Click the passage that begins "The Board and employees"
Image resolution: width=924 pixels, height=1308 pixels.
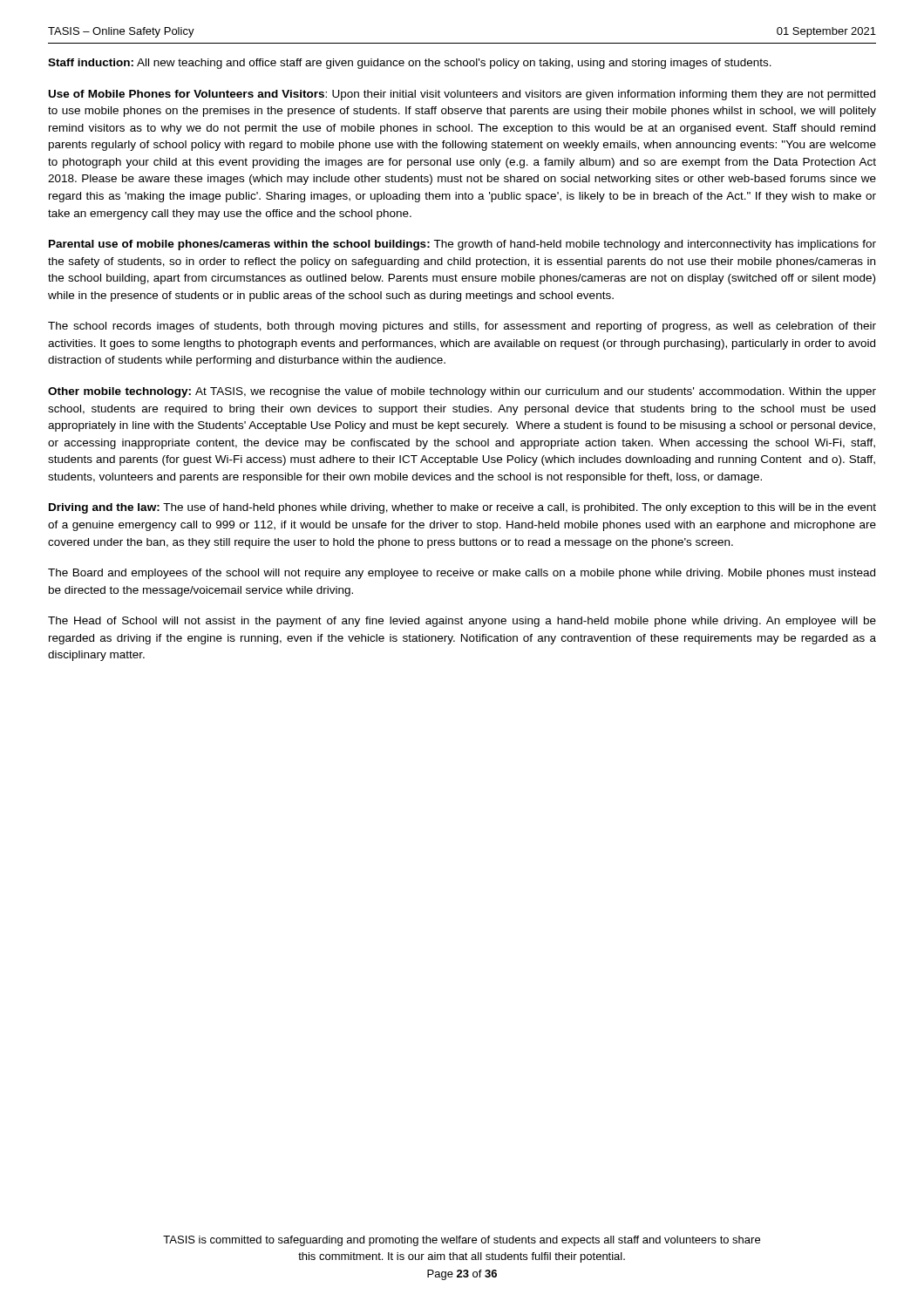tap(462, 581)
